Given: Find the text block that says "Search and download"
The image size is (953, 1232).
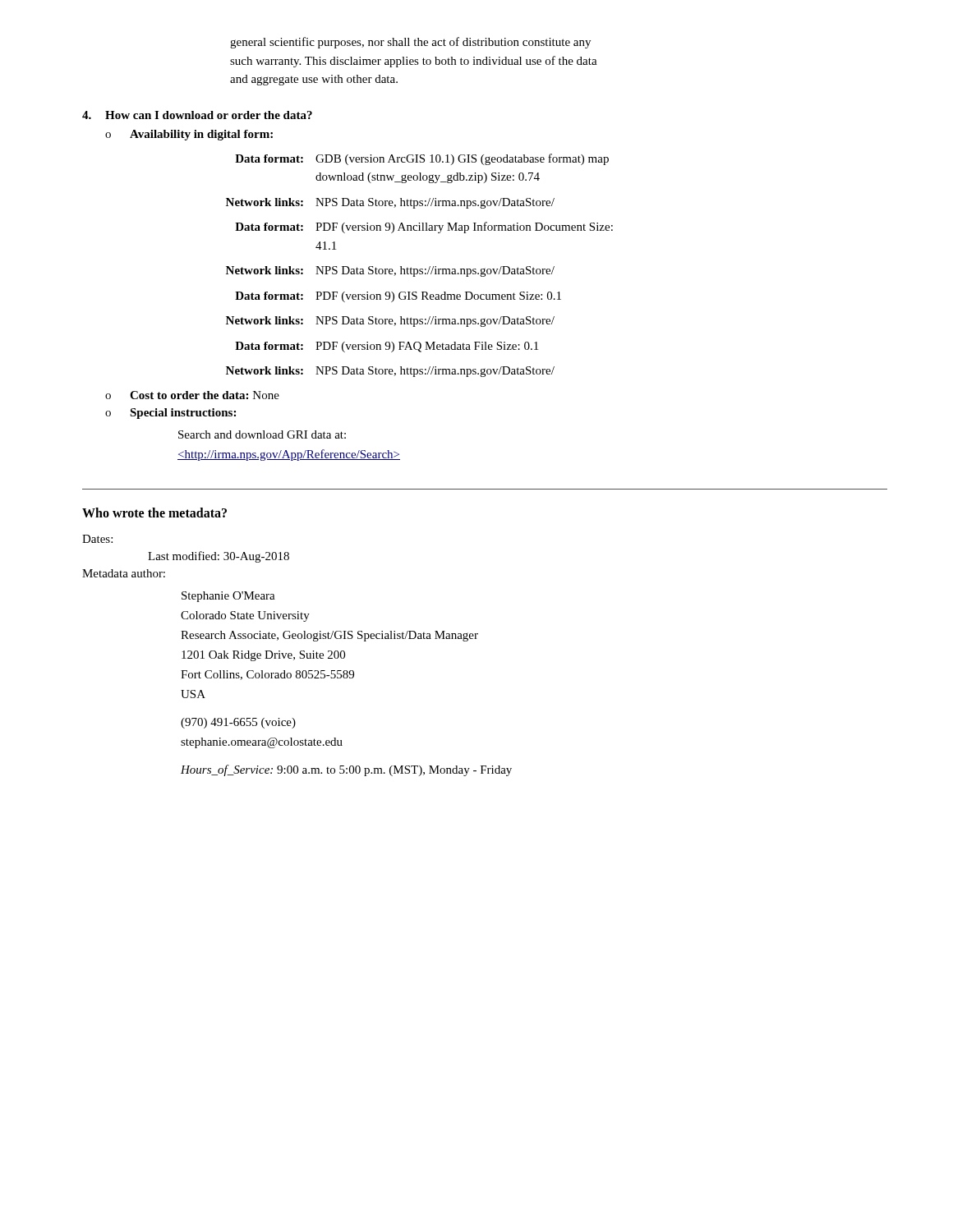Looking at the screenshot, I should (x=289, y=444).
